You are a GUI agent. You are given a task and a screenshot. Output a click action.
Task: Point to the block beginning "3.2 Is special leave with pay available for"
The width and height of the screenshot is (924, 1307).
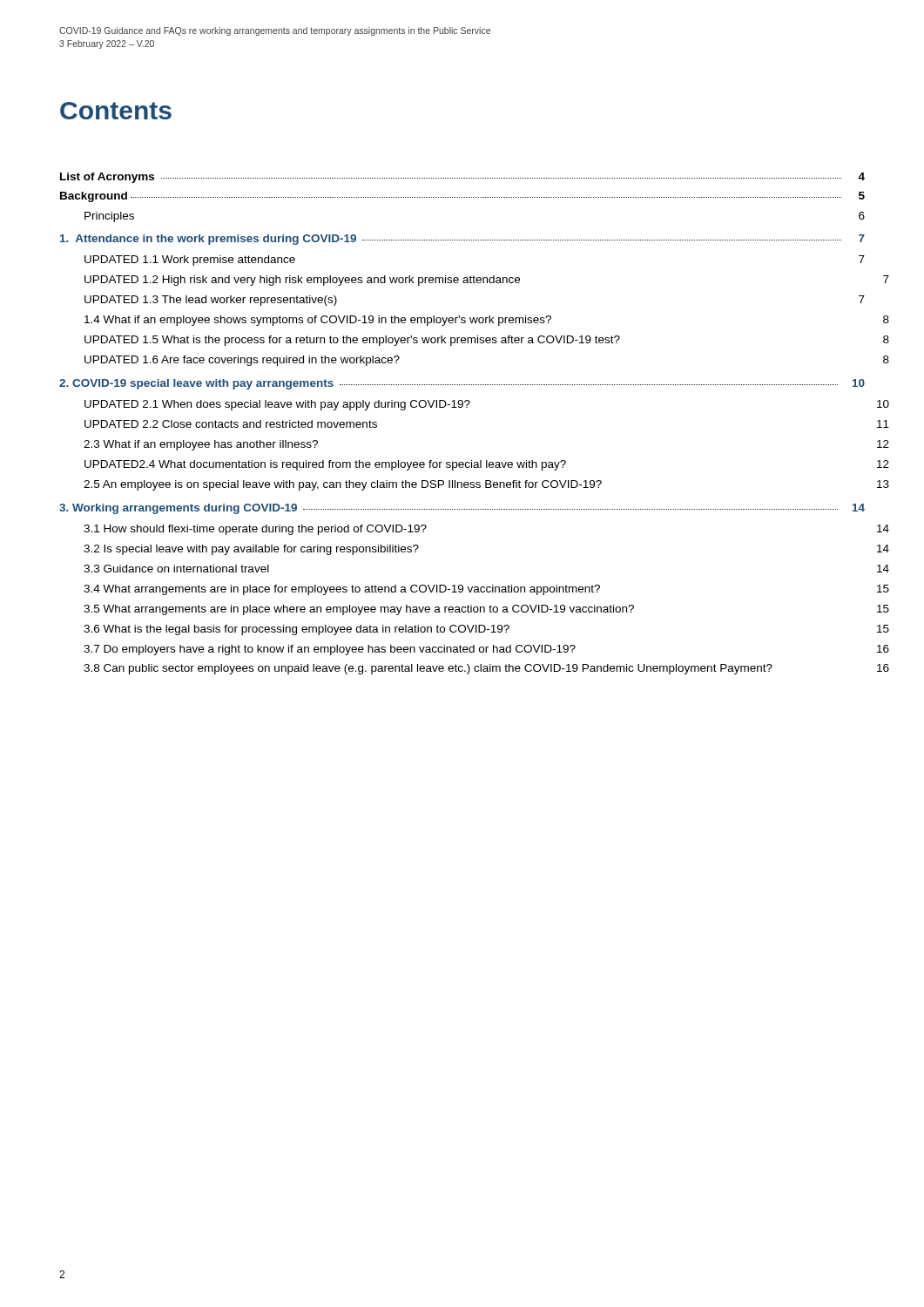coord(256,549)
